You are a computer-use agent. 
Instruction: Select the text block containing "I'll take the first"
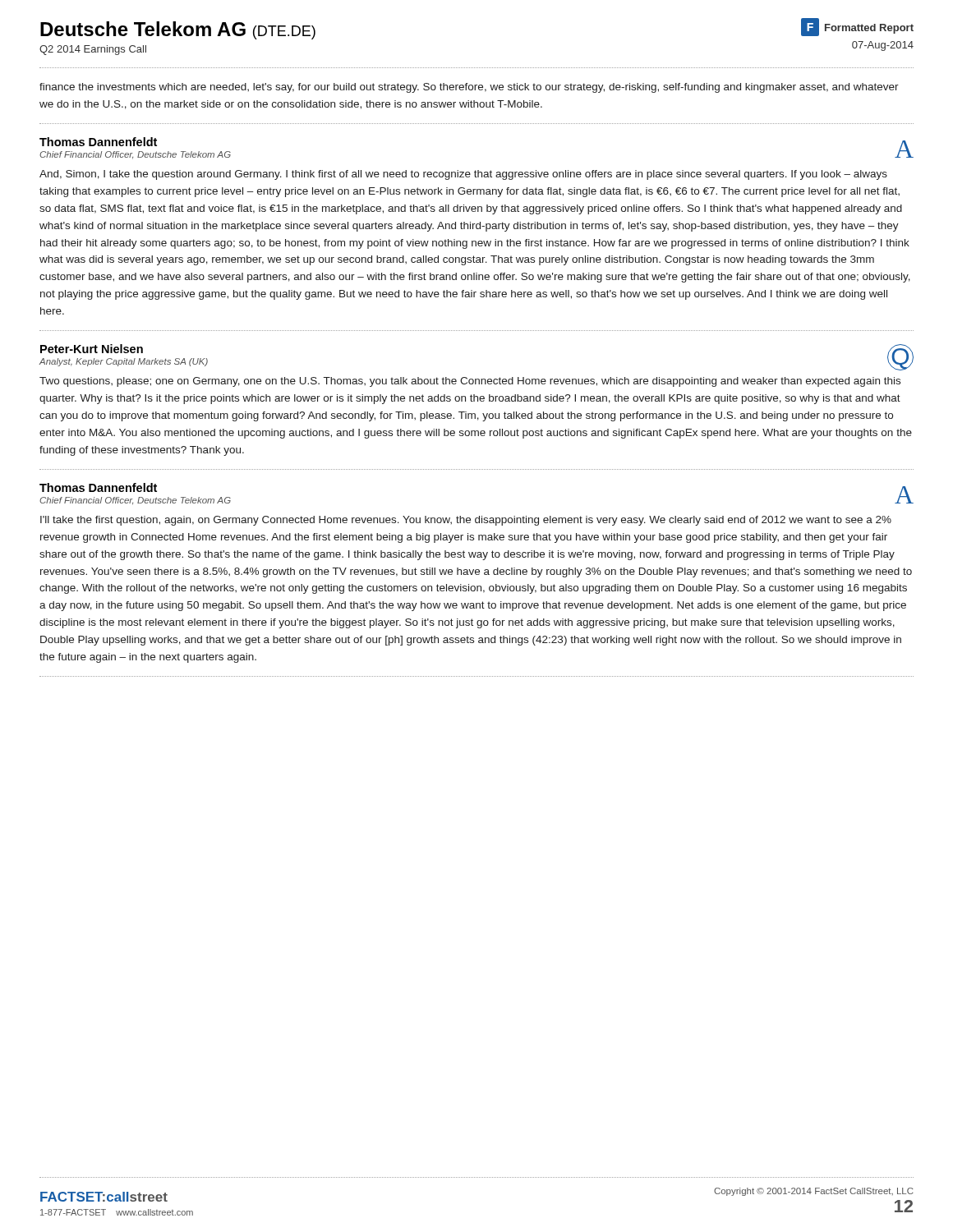[476, 589]
